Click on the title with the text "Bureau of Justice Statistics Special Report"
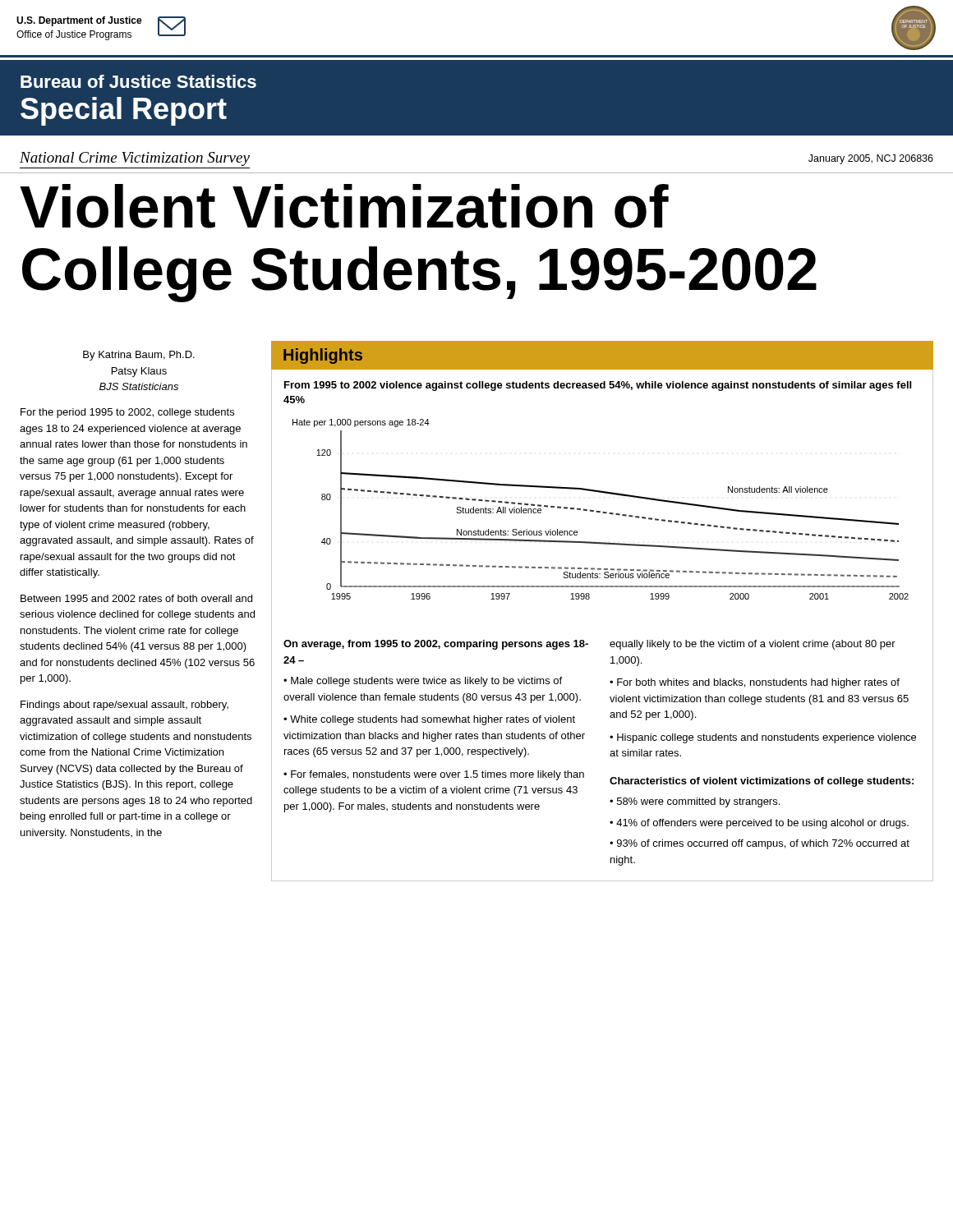This screenshot has height=1232, width=953. (138, 81)
